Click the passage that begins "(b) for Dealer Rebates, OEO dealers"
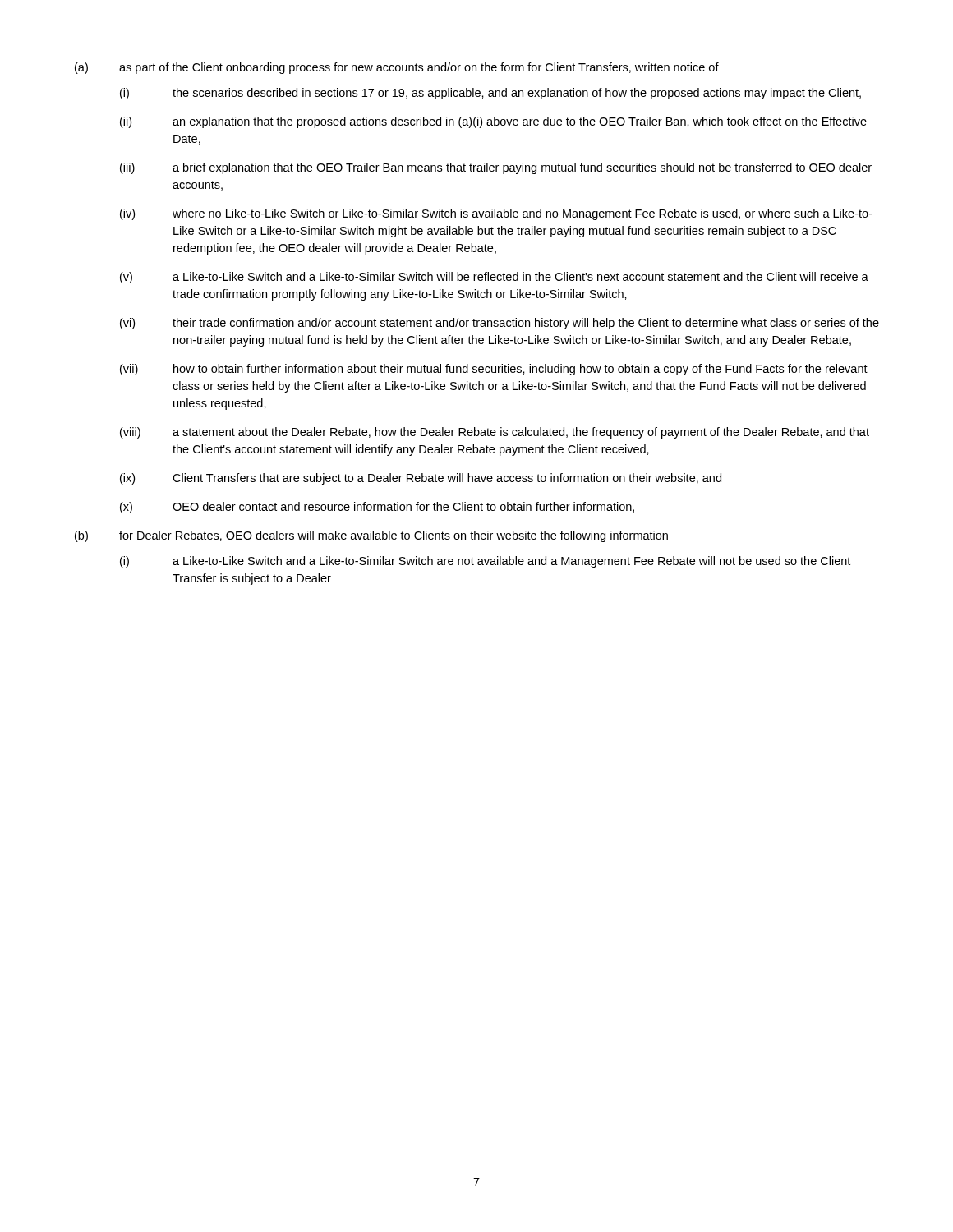Image resolution: width=953 pixels, height=1232 pixels. point(371,536)
